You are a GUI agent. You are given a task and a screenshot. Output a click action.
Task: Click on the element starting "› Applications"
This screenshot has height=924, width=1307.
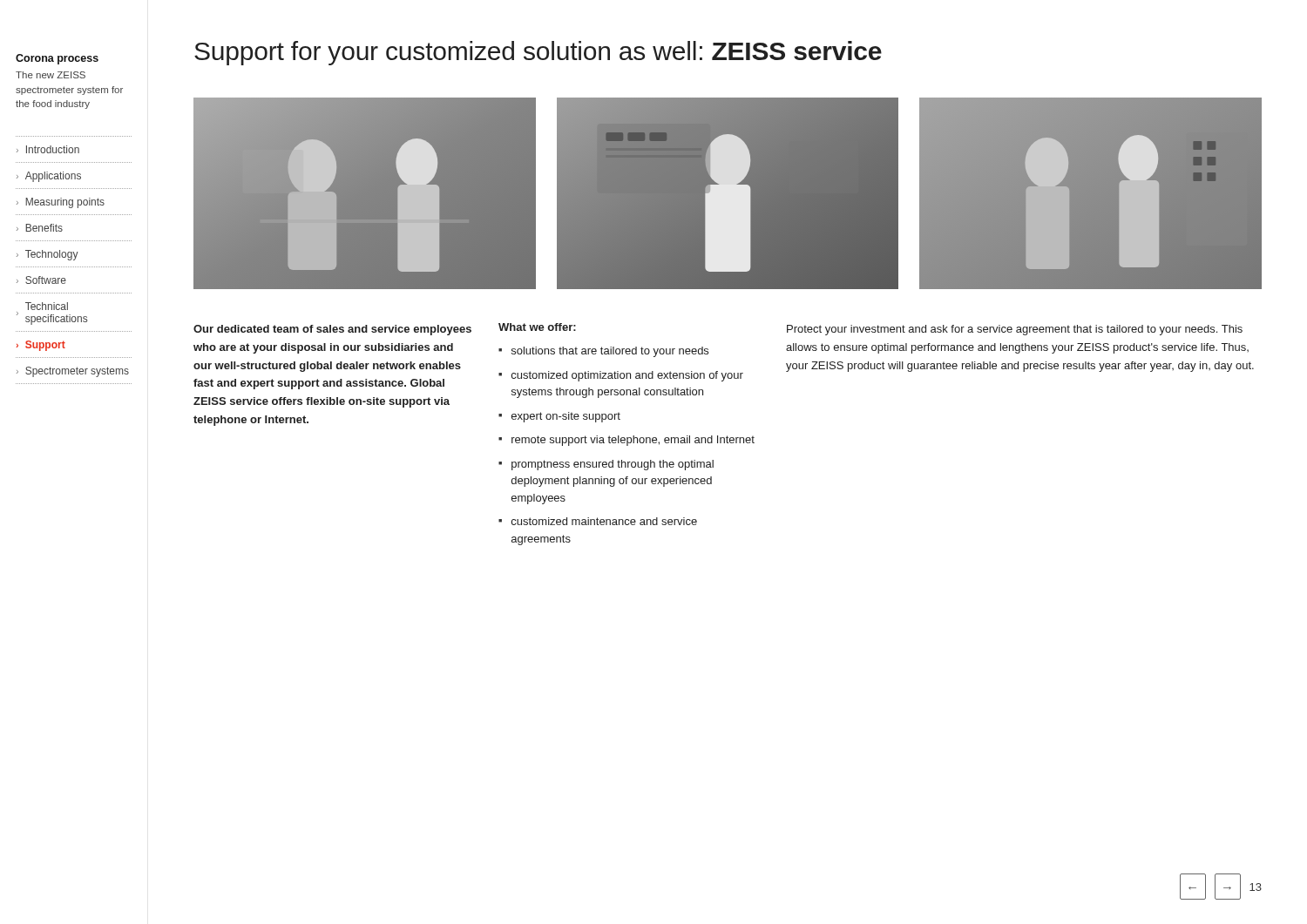pos(49,176)
